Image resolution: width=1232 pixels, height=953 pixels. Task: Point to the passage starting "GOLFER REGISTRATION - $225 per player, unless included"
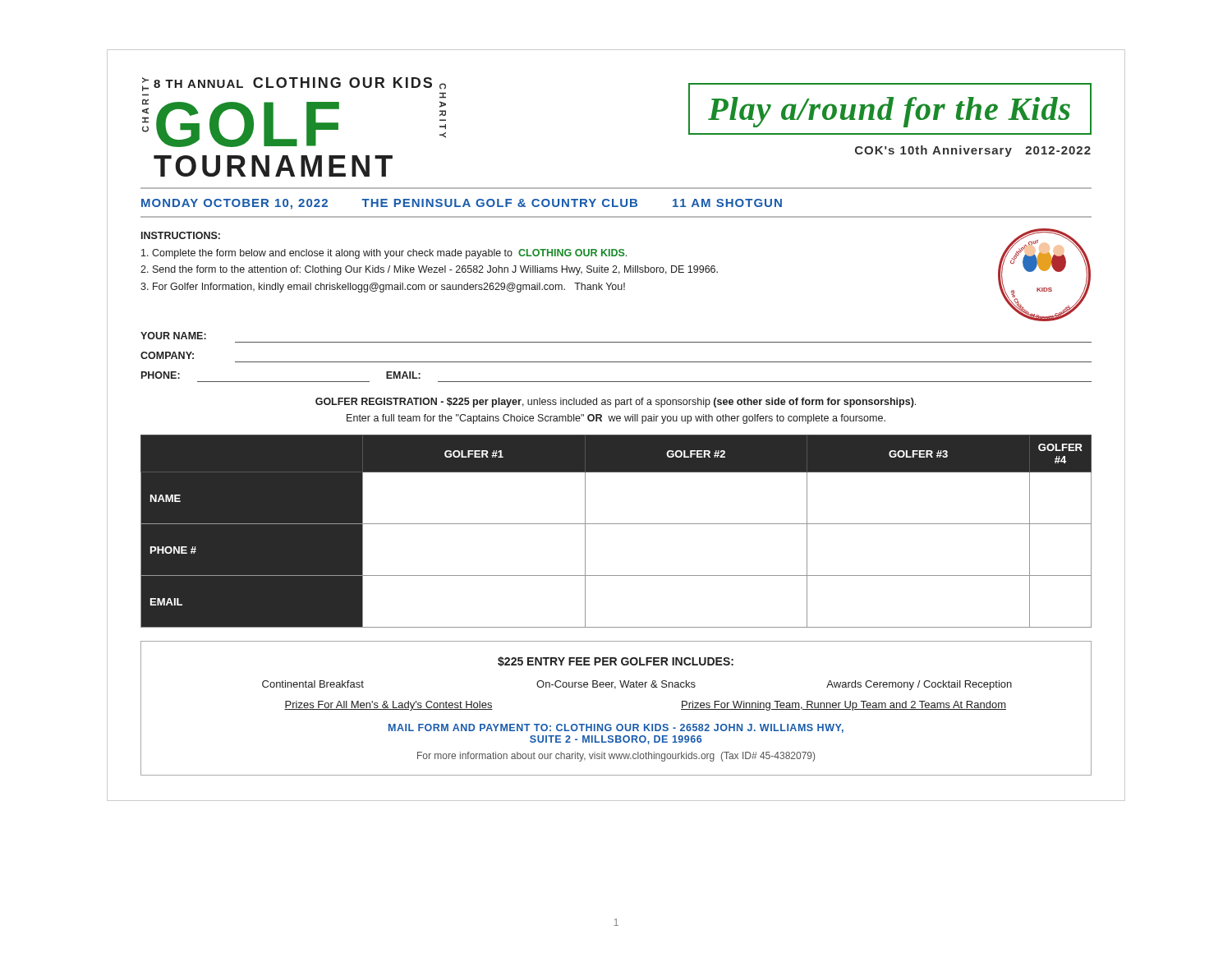[616, 410]
